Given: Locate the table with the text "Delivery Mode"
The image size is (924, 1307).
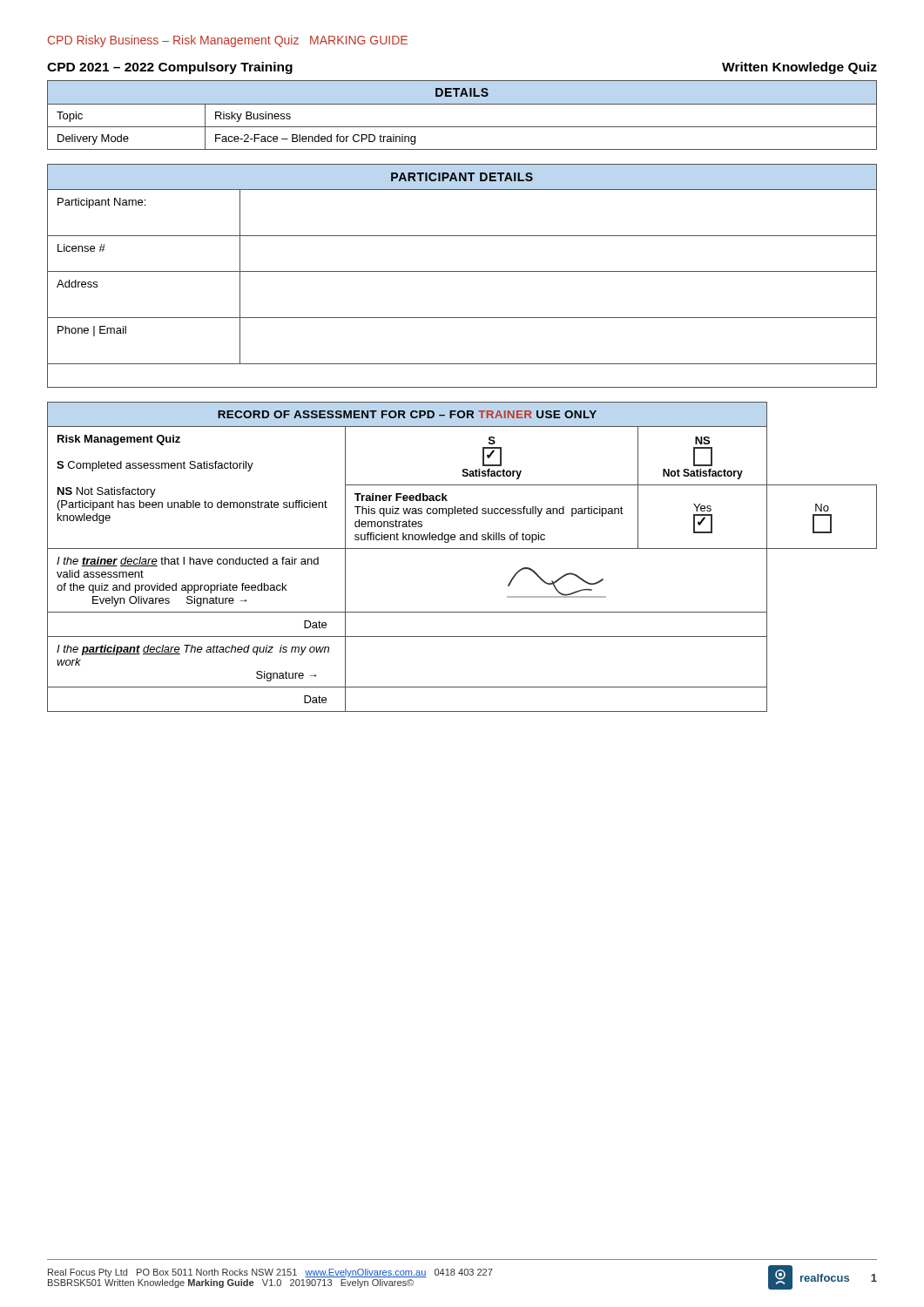Looking at the screenshot, I should [462, 115].
